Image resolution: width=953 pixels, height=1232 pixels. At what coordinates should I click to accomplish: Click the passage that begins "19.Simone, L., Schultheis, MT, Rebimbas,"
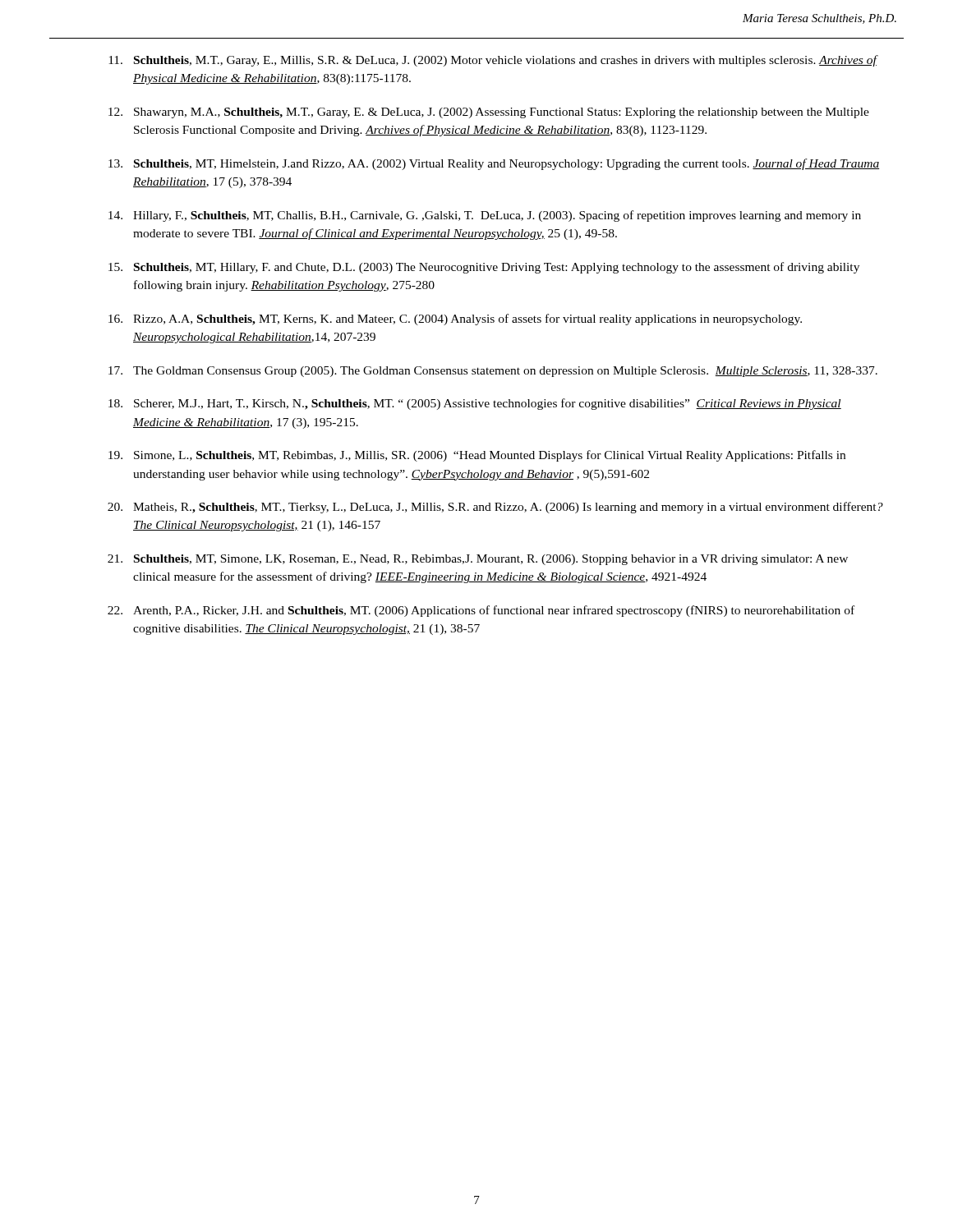pyautogui.click(x=476, y=464)
